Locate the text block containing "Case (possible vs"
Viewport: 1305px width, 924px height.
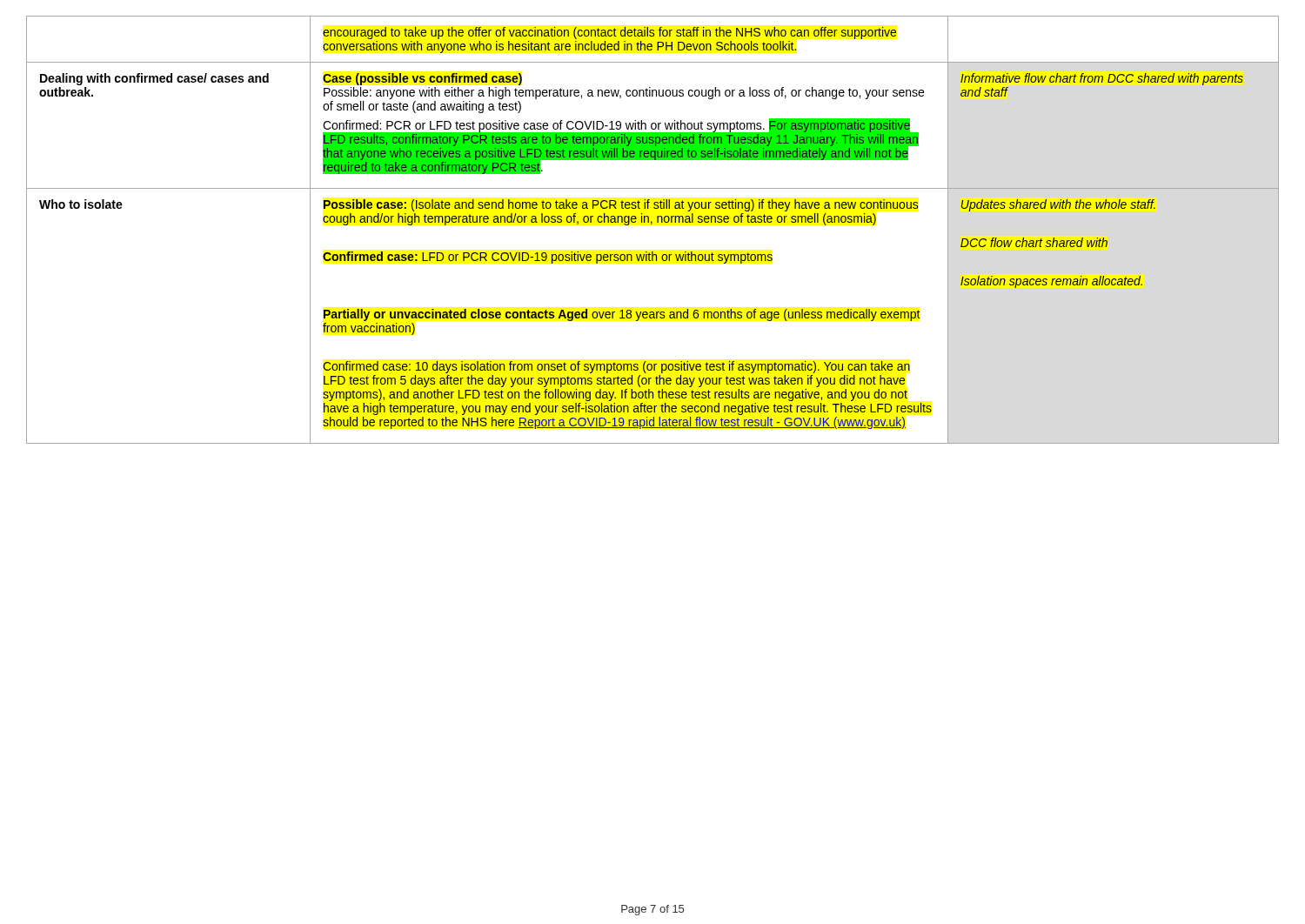pos(629,123)
